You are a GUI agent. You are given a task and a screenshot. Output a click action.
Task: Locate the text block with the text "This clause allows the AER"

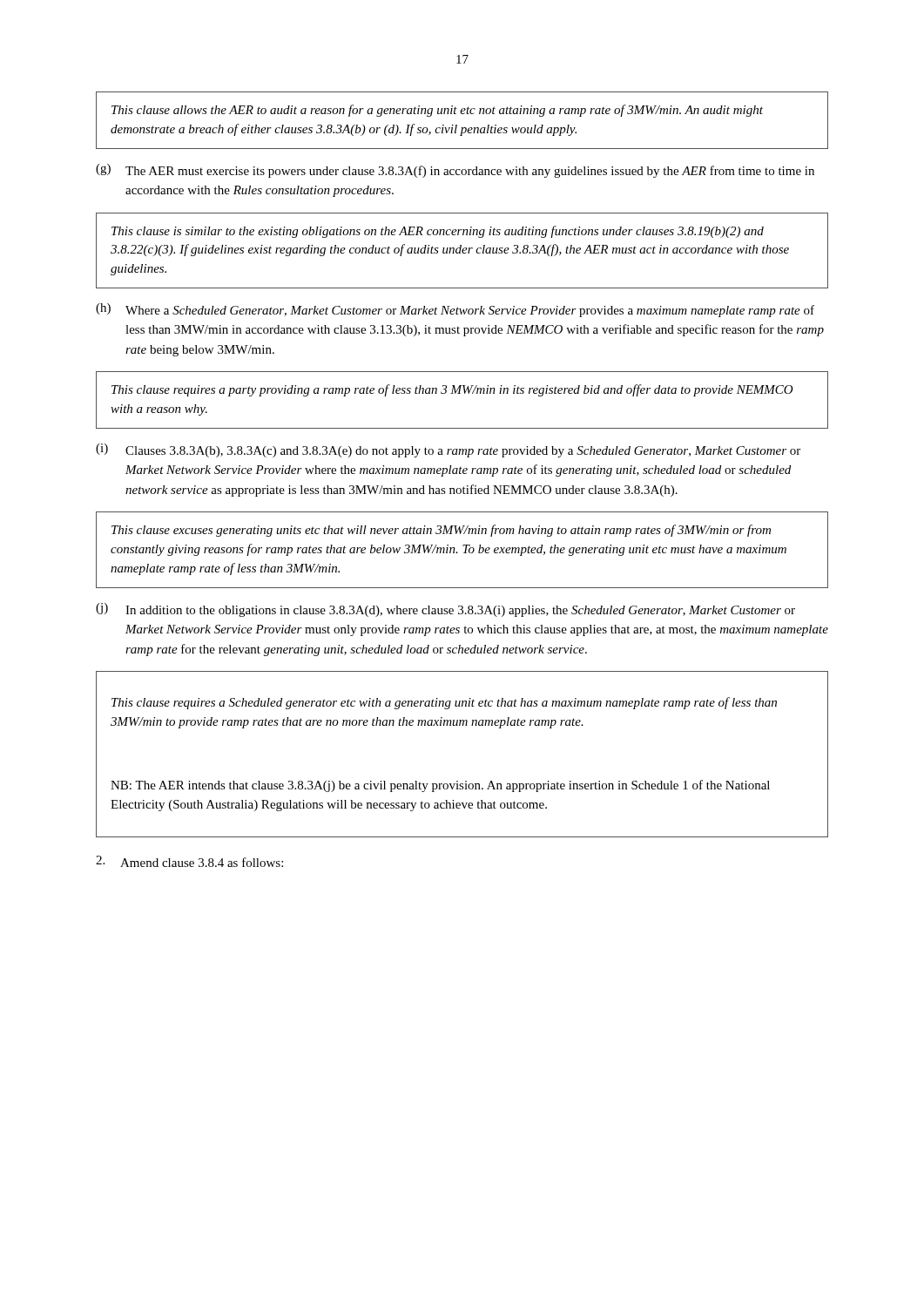[437, 119]
